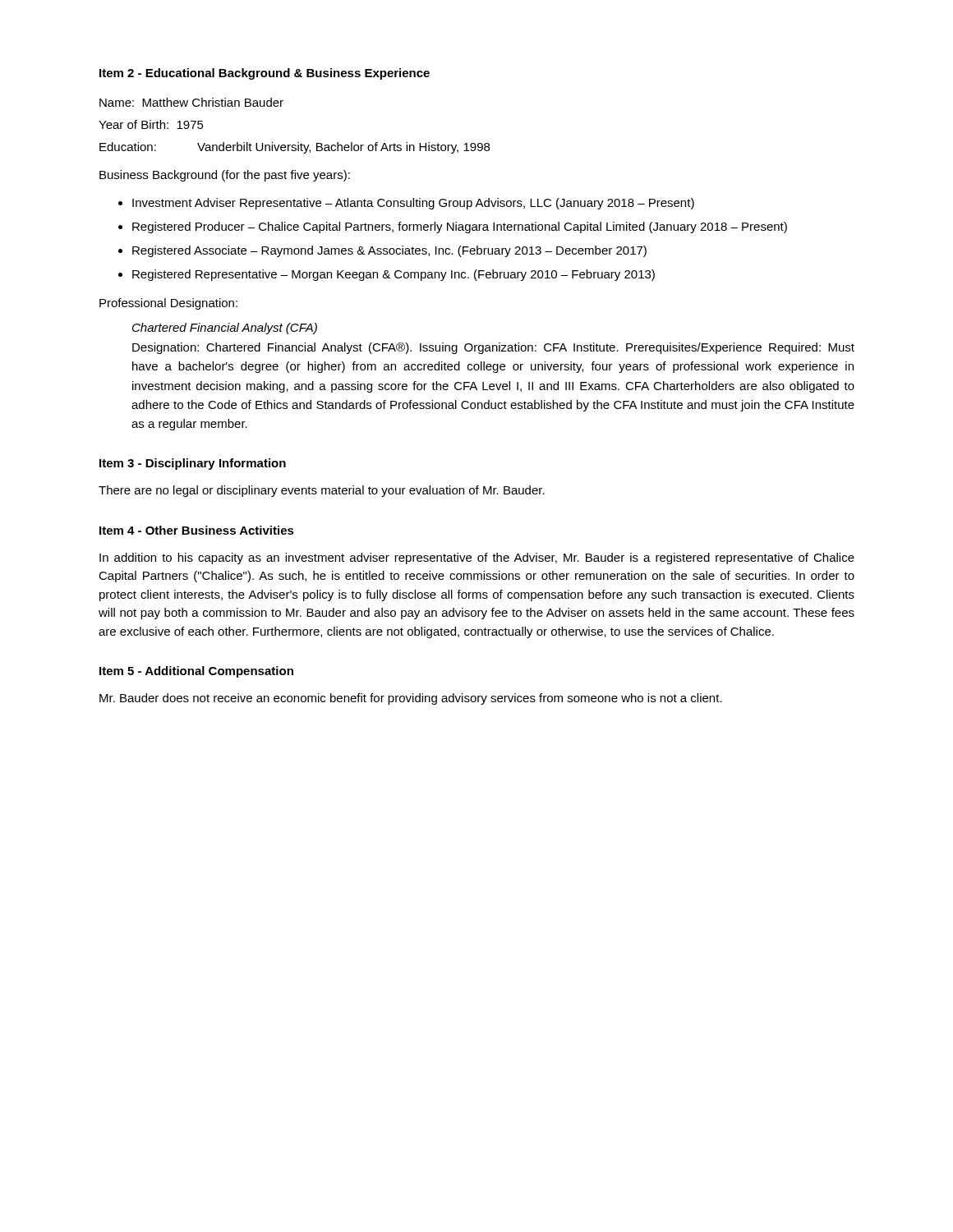Locate the text that reads "Professional Designation:"
Viewport: 953px width, 1232px height.
168,302
